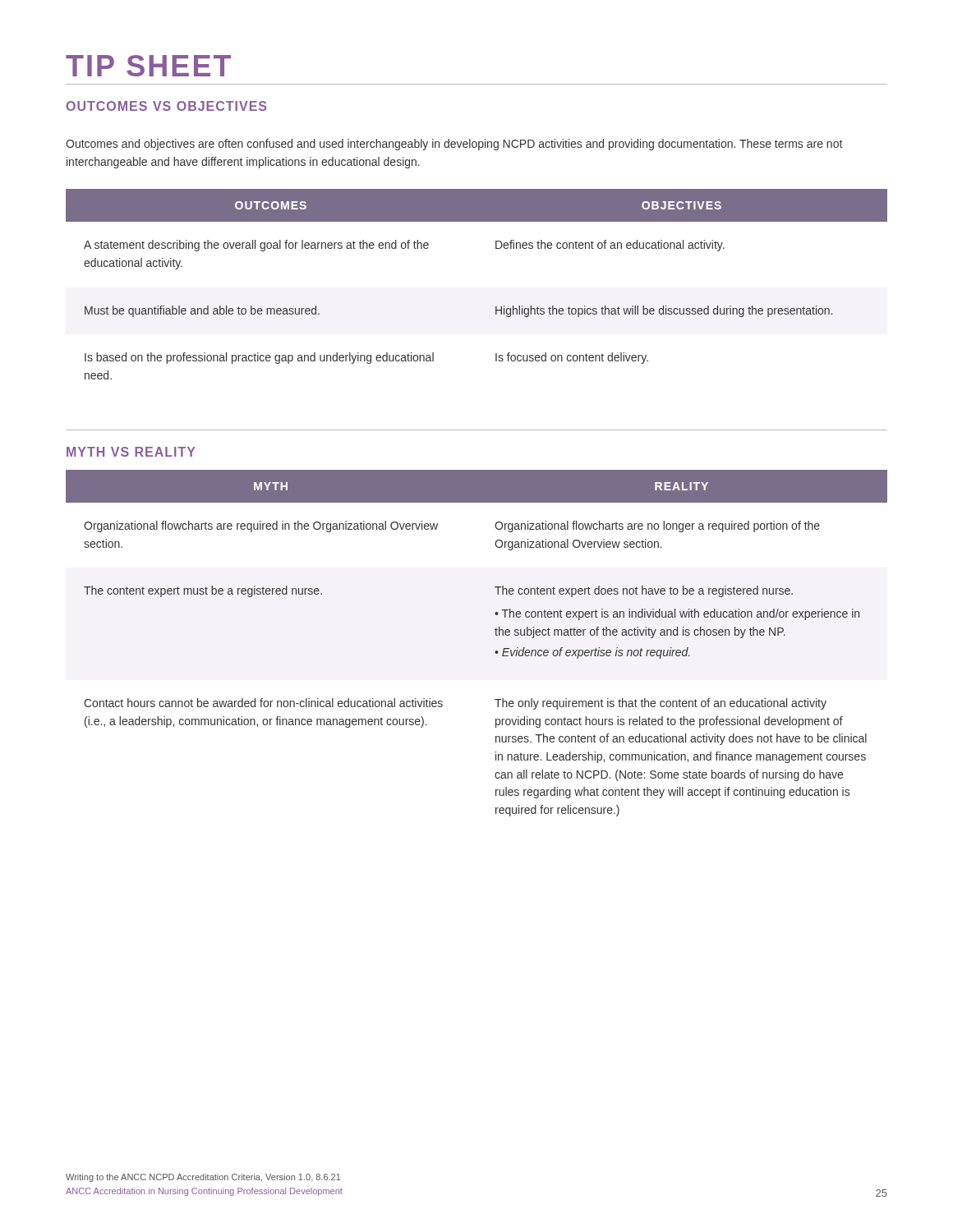Locate the text block starting "OUTCOMES vs OBJECTIVES"
This screenshot has width=953, height=1232.
tap(167, 107)
